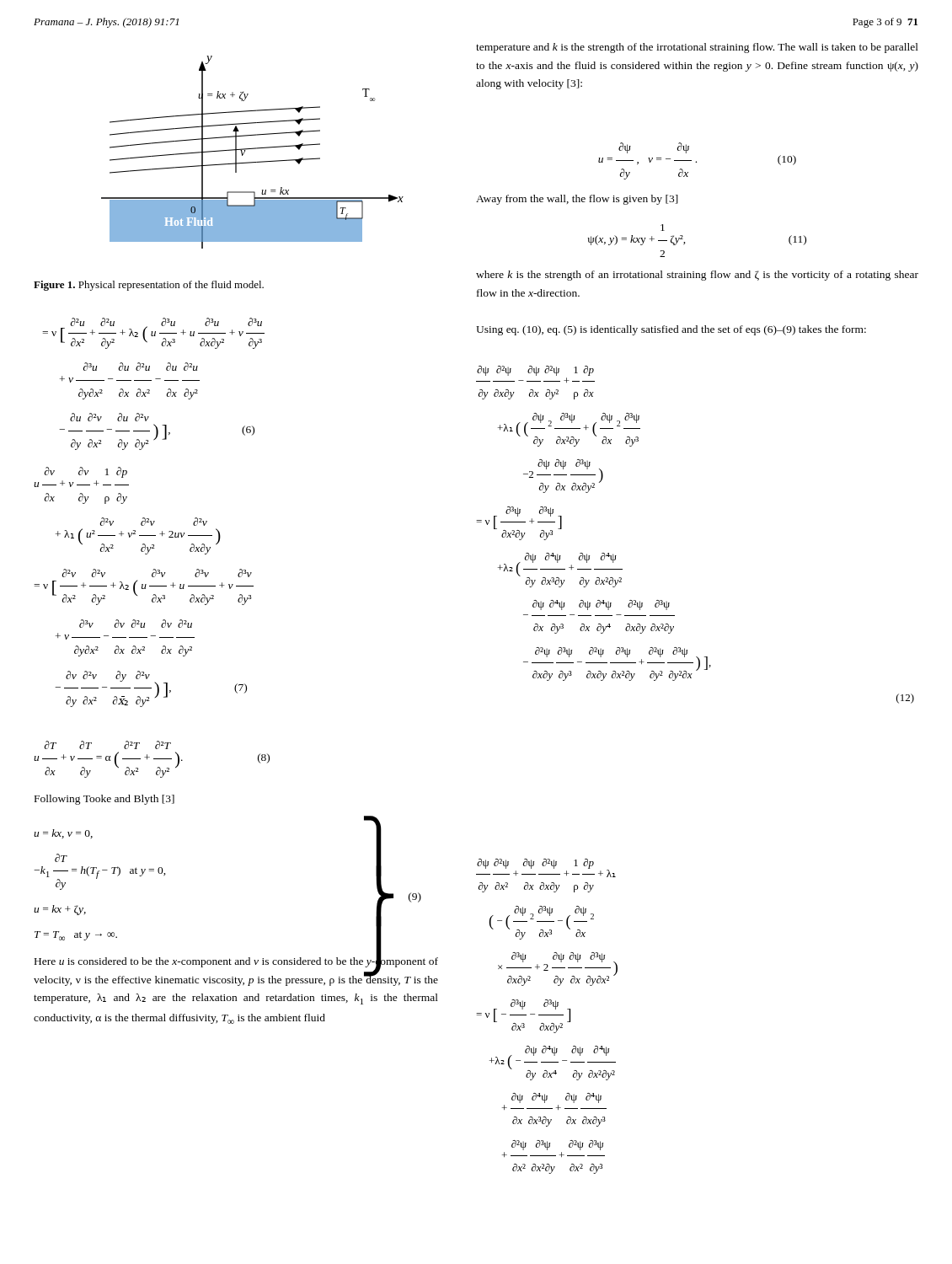
Task: Locate a illustration
Action: point(236,156)
